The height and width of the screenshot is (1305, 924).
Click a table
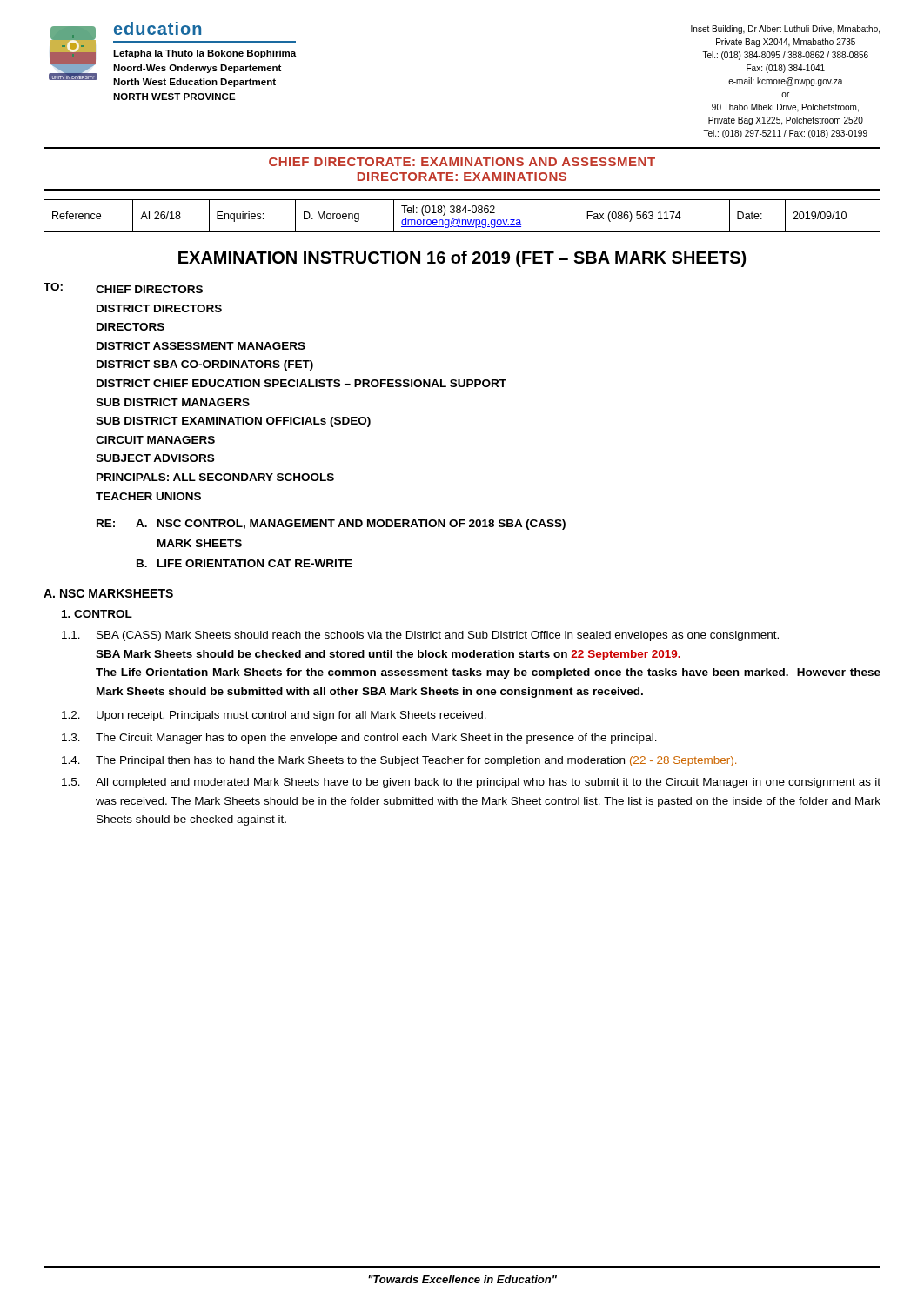point(462,216)
